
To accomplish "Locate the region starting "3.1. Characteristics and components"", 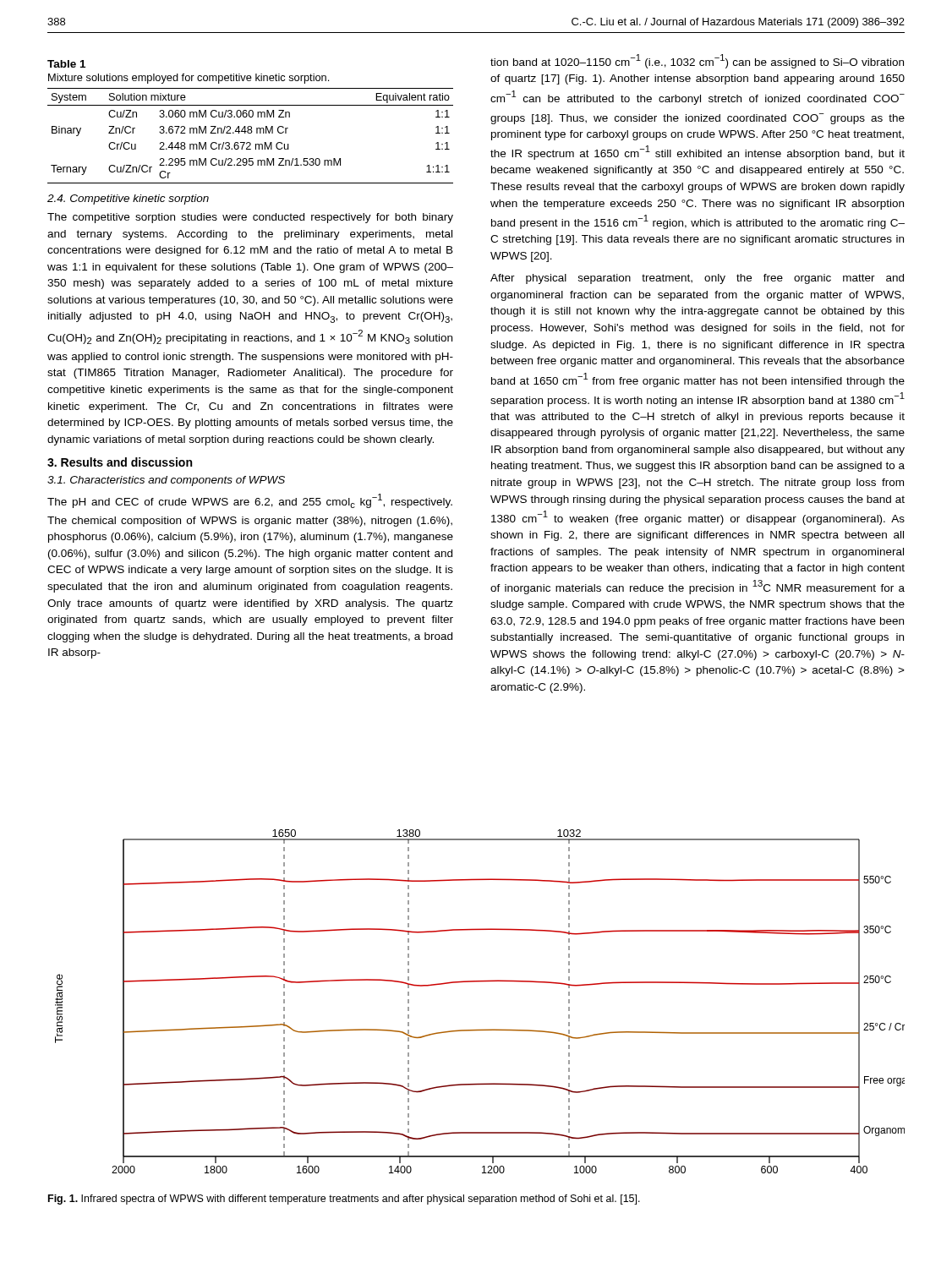I will click(166, 480).
